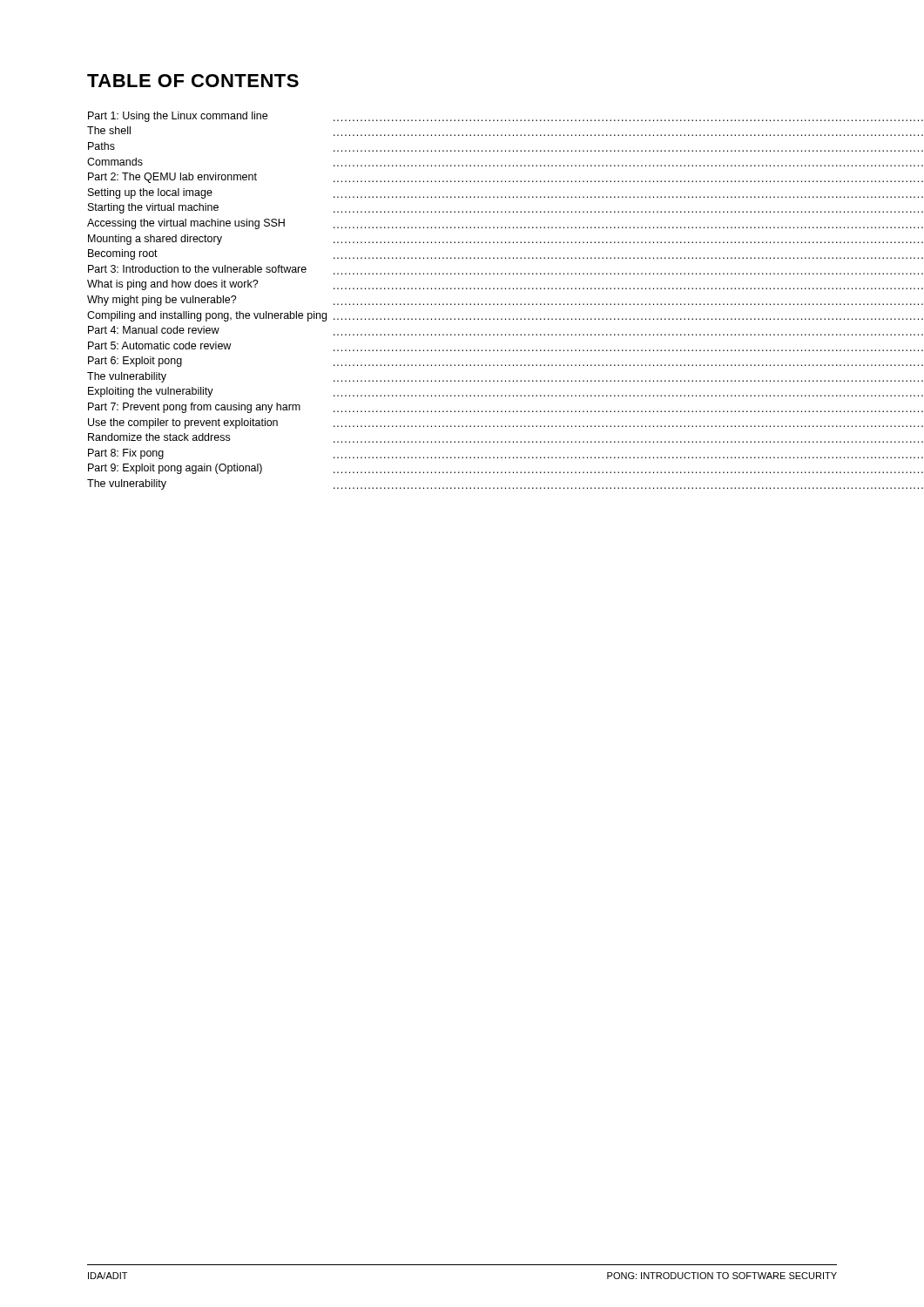The image size is (924, 1307).
Task: Locate the text "Part 6: Exploit pong"
Action: (x=506, y=361)
